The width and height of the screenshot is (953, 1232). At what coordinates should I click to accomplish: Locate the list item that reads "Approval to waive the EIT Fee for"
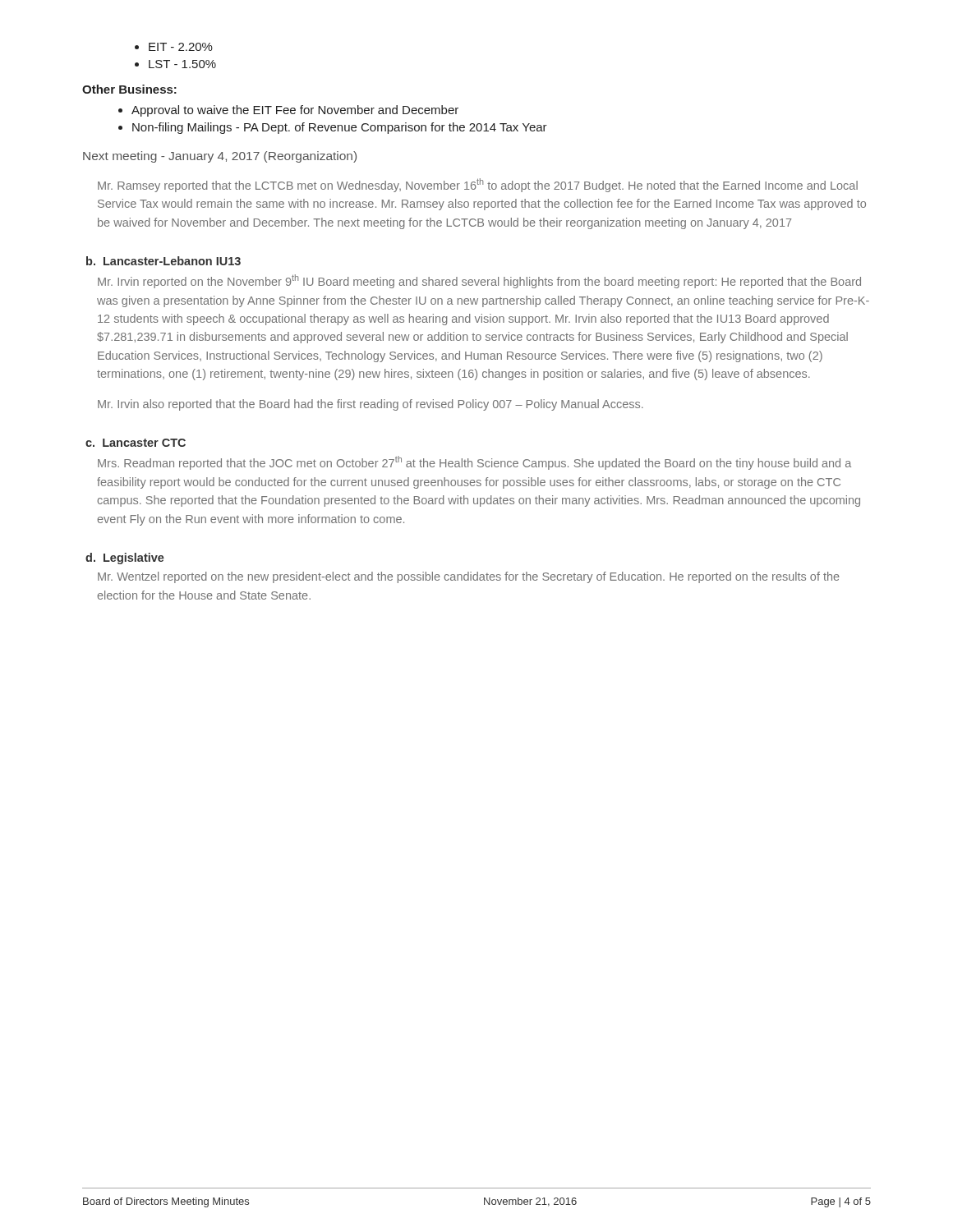[288, 111]
